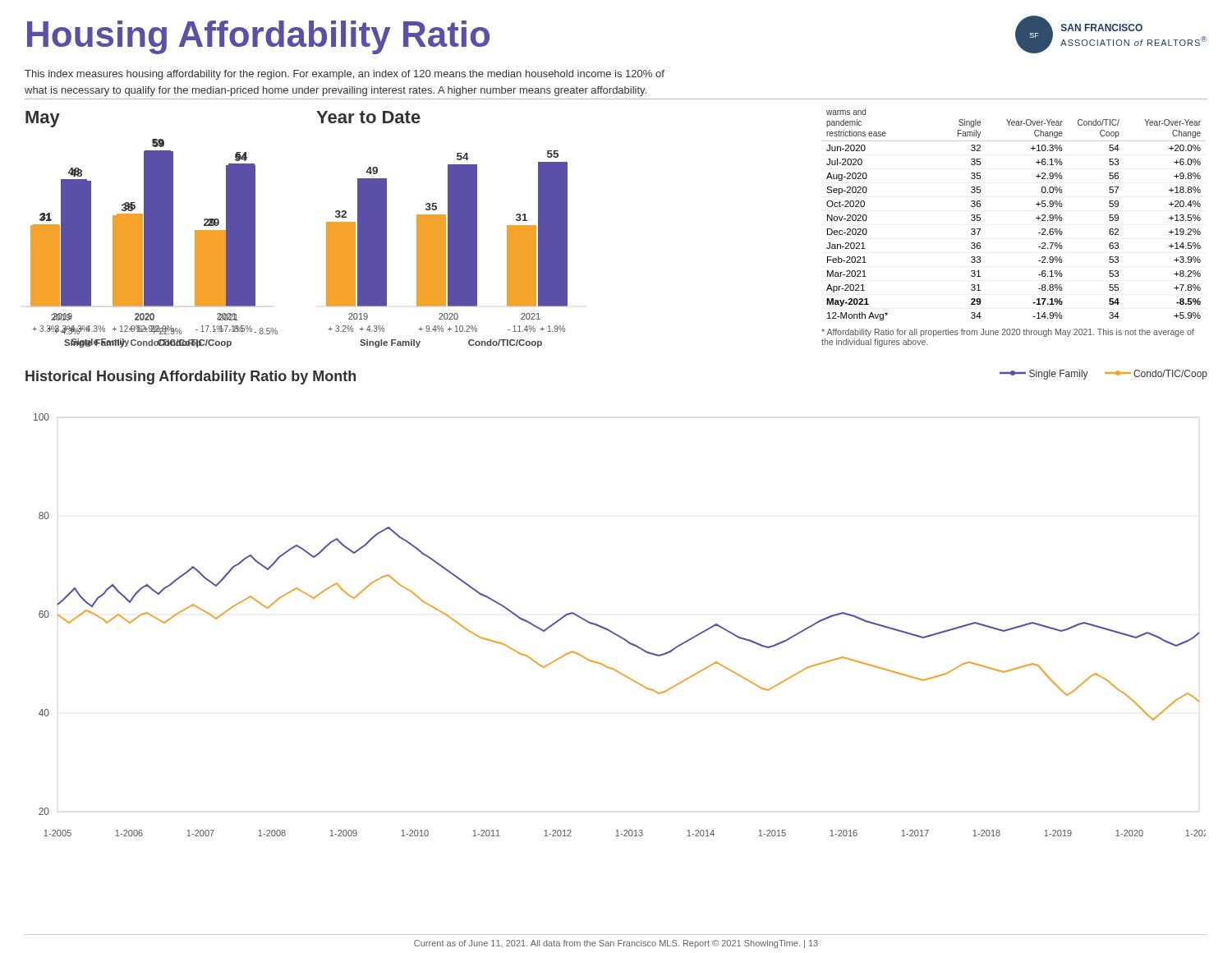
Task: Navigate to the region starting "Housing Affordability Ratio"
Action: coord(258,34)
